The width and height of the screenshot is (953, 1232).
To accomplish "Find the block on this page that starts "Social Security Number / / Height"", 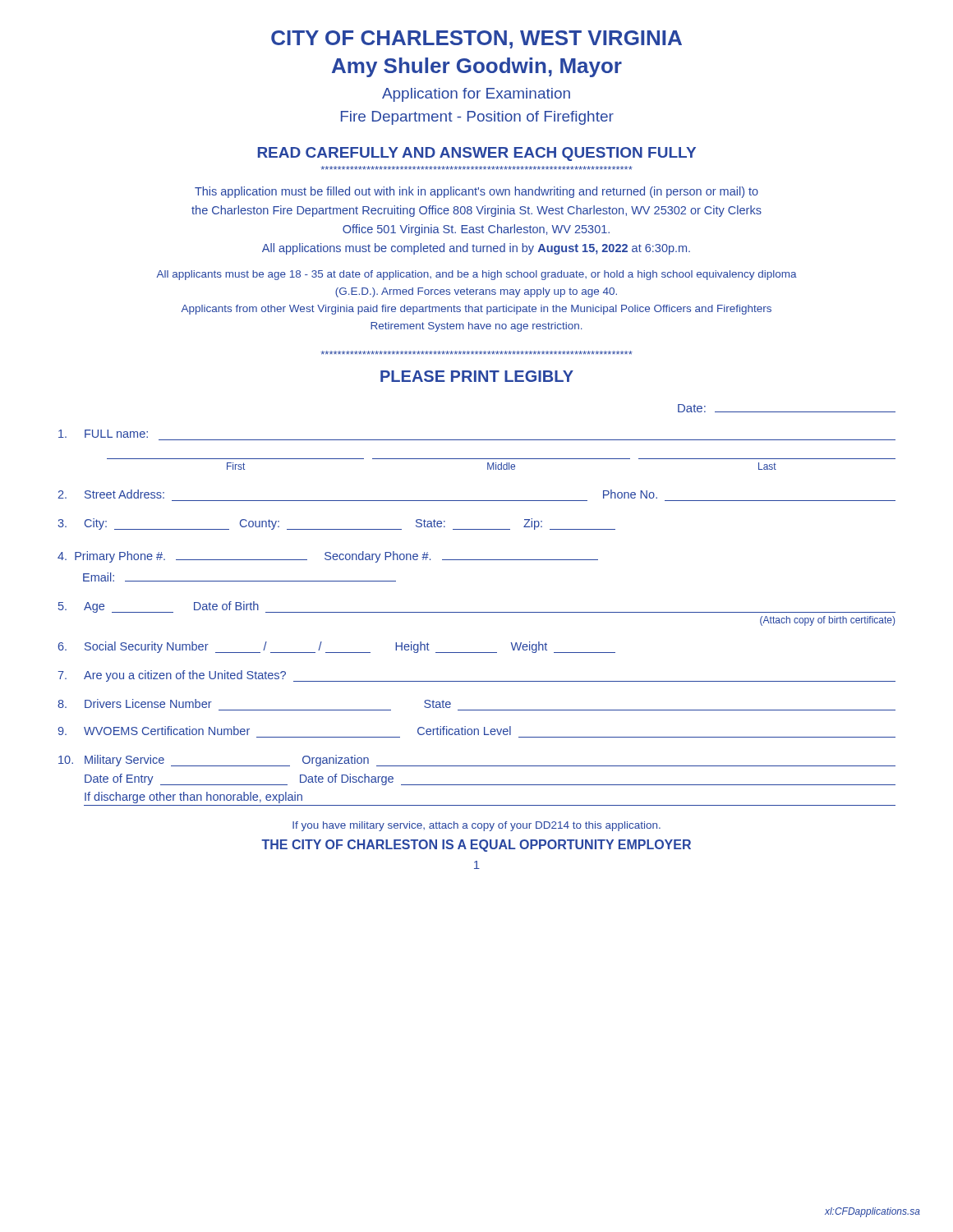I will coord(337,645).
